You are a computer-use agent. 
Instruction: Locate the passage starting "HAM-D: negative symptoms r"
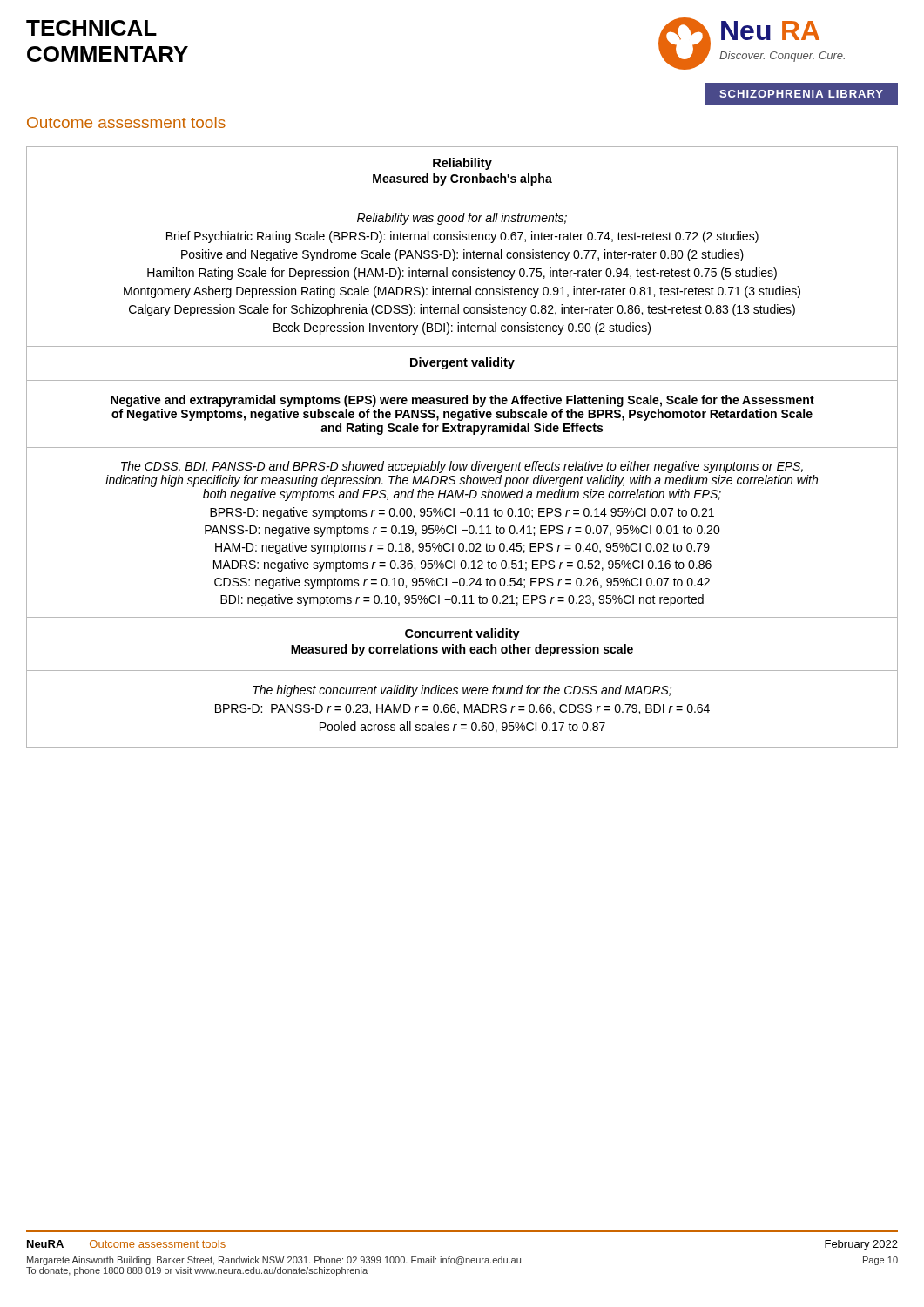click(462, 547)
